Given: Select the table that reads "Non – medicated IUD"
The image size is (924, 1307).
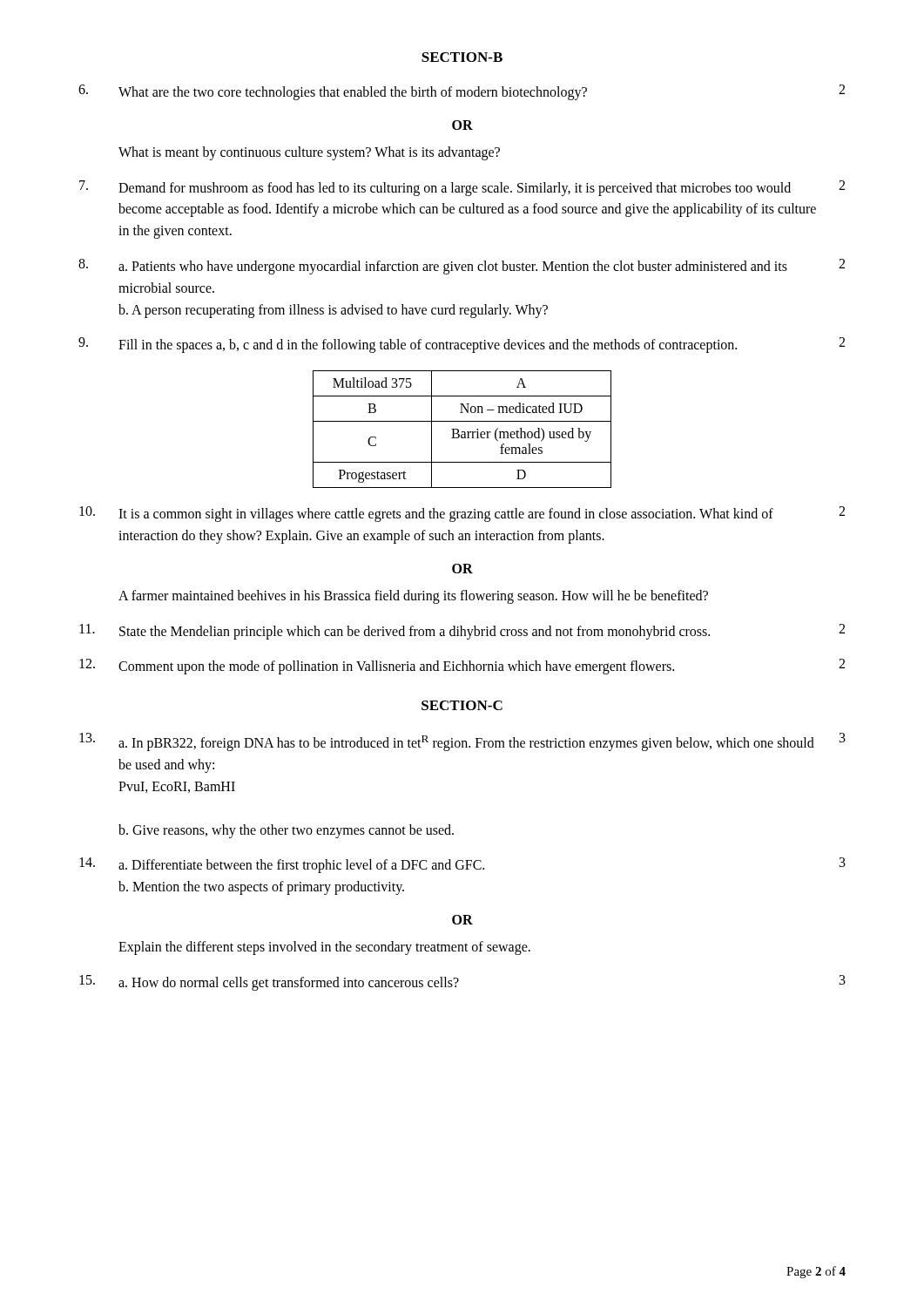Looking at the screenshot, I should click(462, 429).
